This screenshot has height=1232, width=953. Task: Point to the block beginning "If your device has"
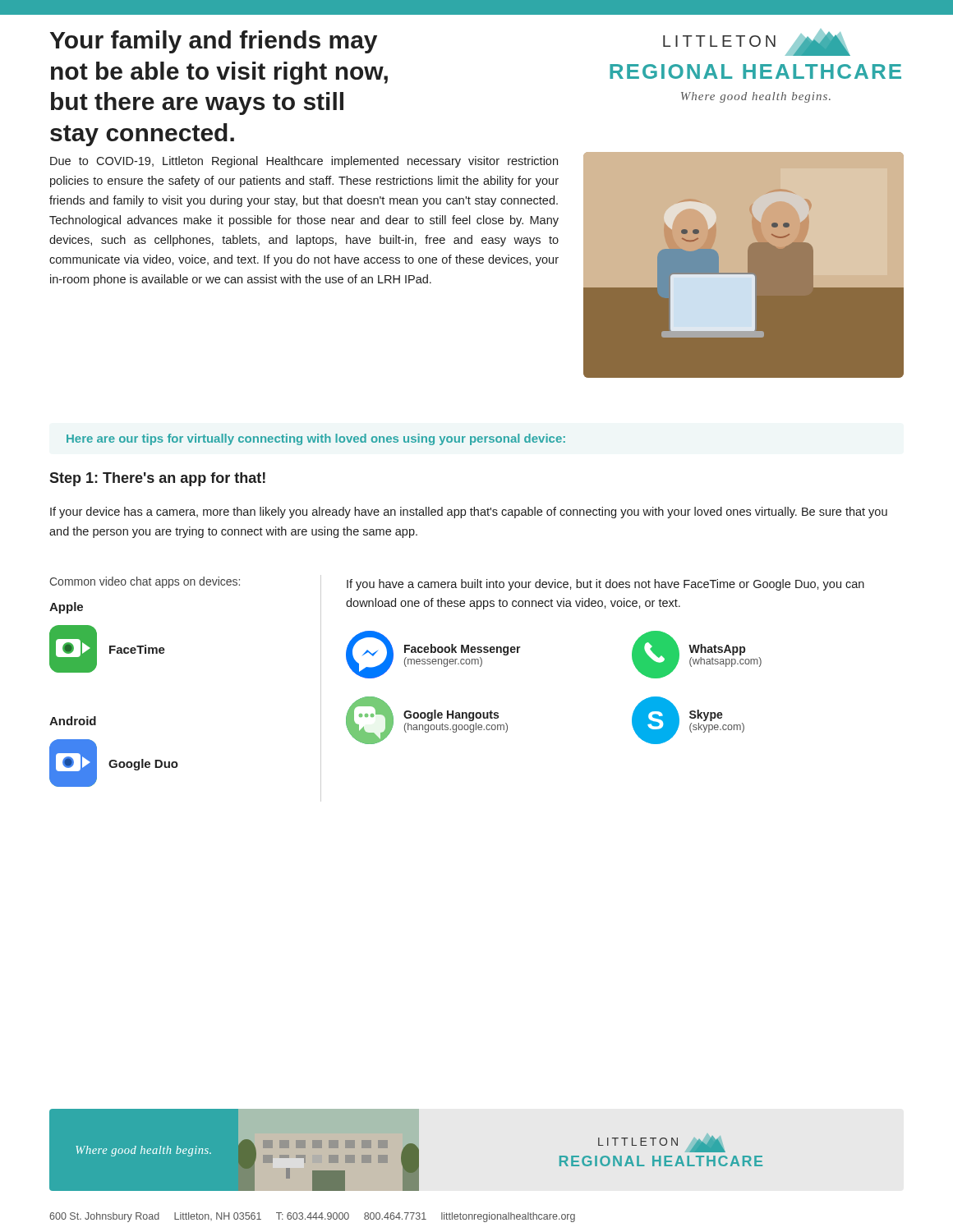(x=468, y=522)
